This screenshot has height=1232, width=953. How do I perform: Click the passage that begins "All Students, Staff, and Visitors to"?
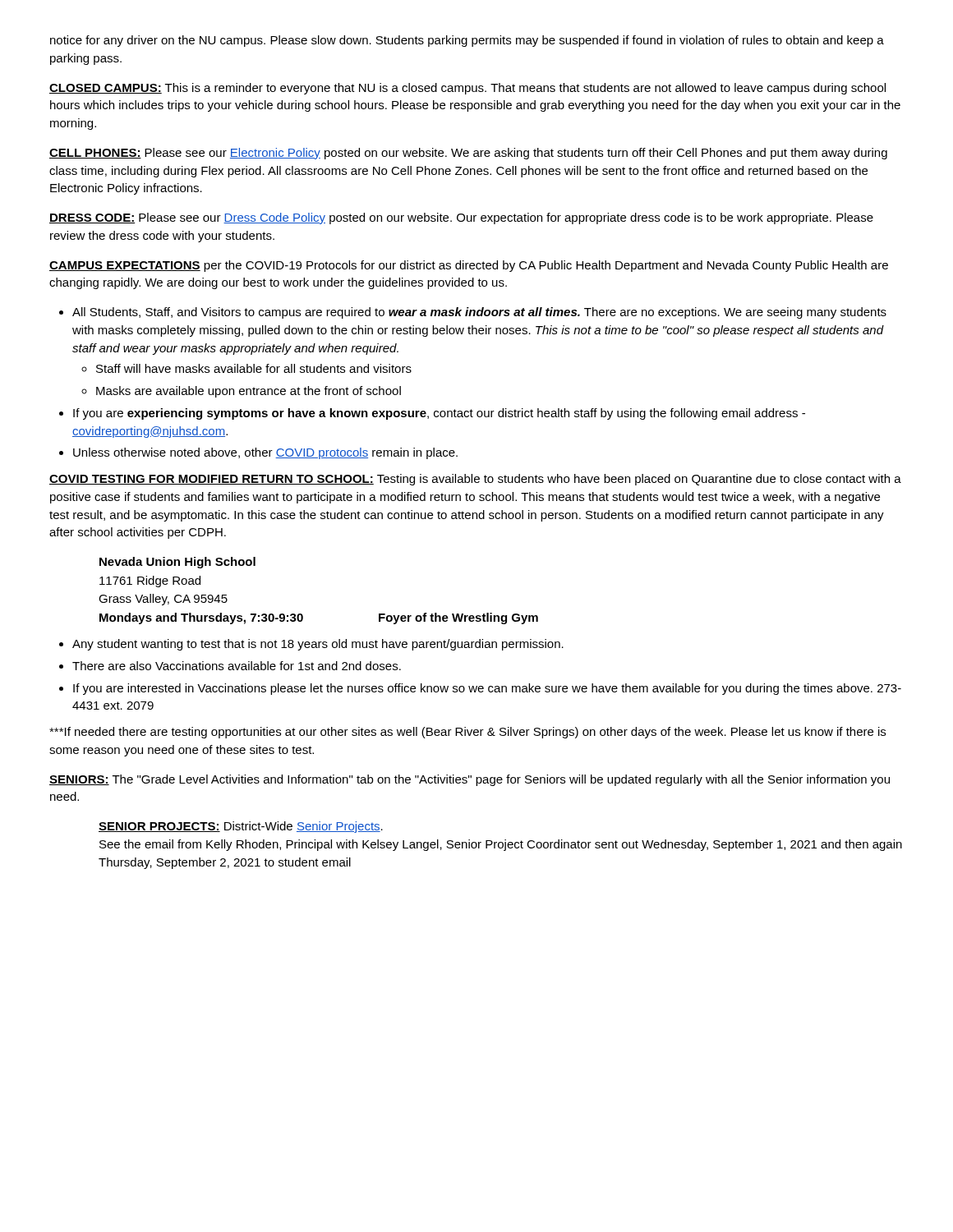479,313
